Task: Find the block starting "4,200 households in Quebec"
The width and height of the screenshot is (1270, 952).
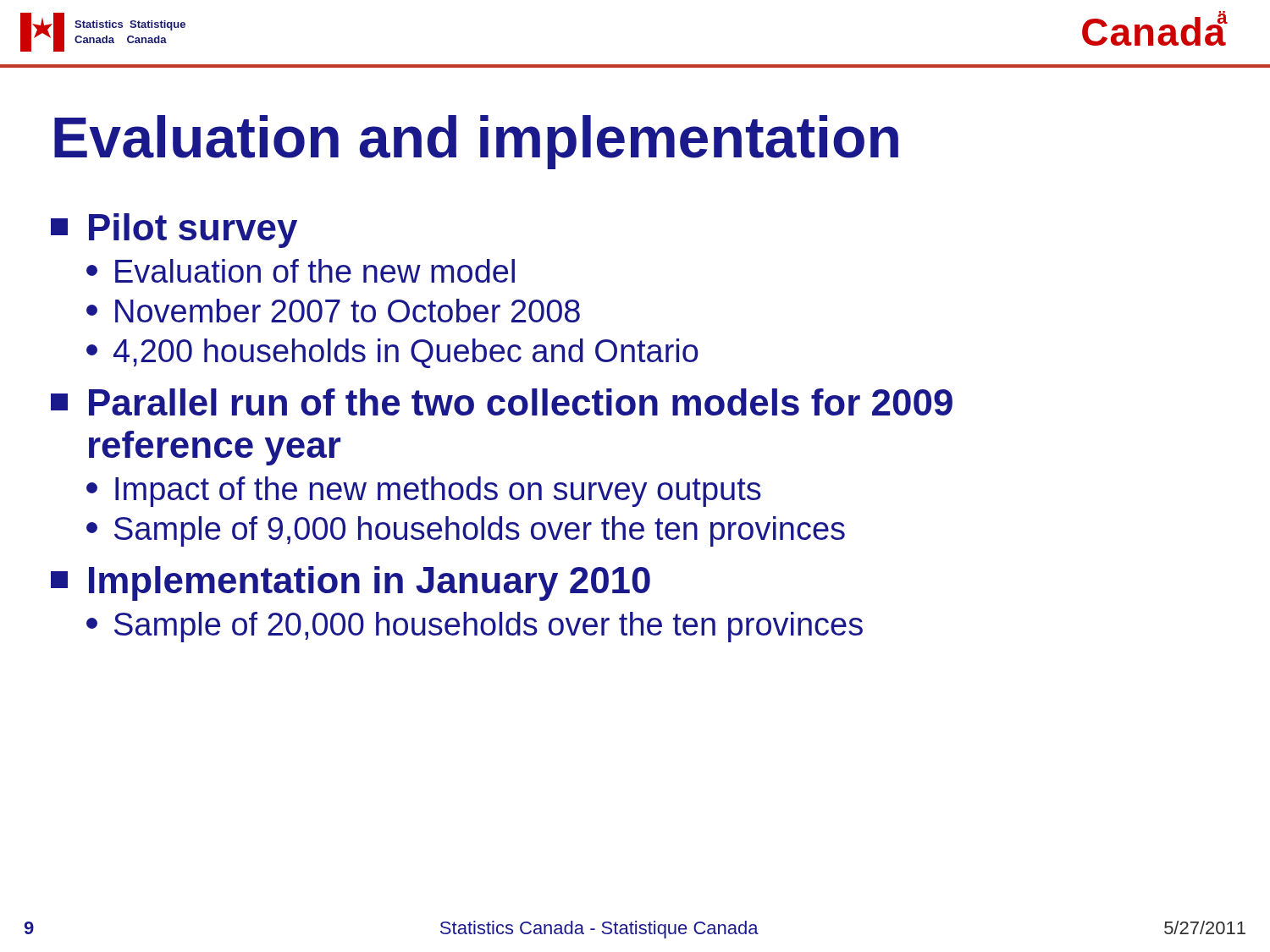Action: [393, 351]
